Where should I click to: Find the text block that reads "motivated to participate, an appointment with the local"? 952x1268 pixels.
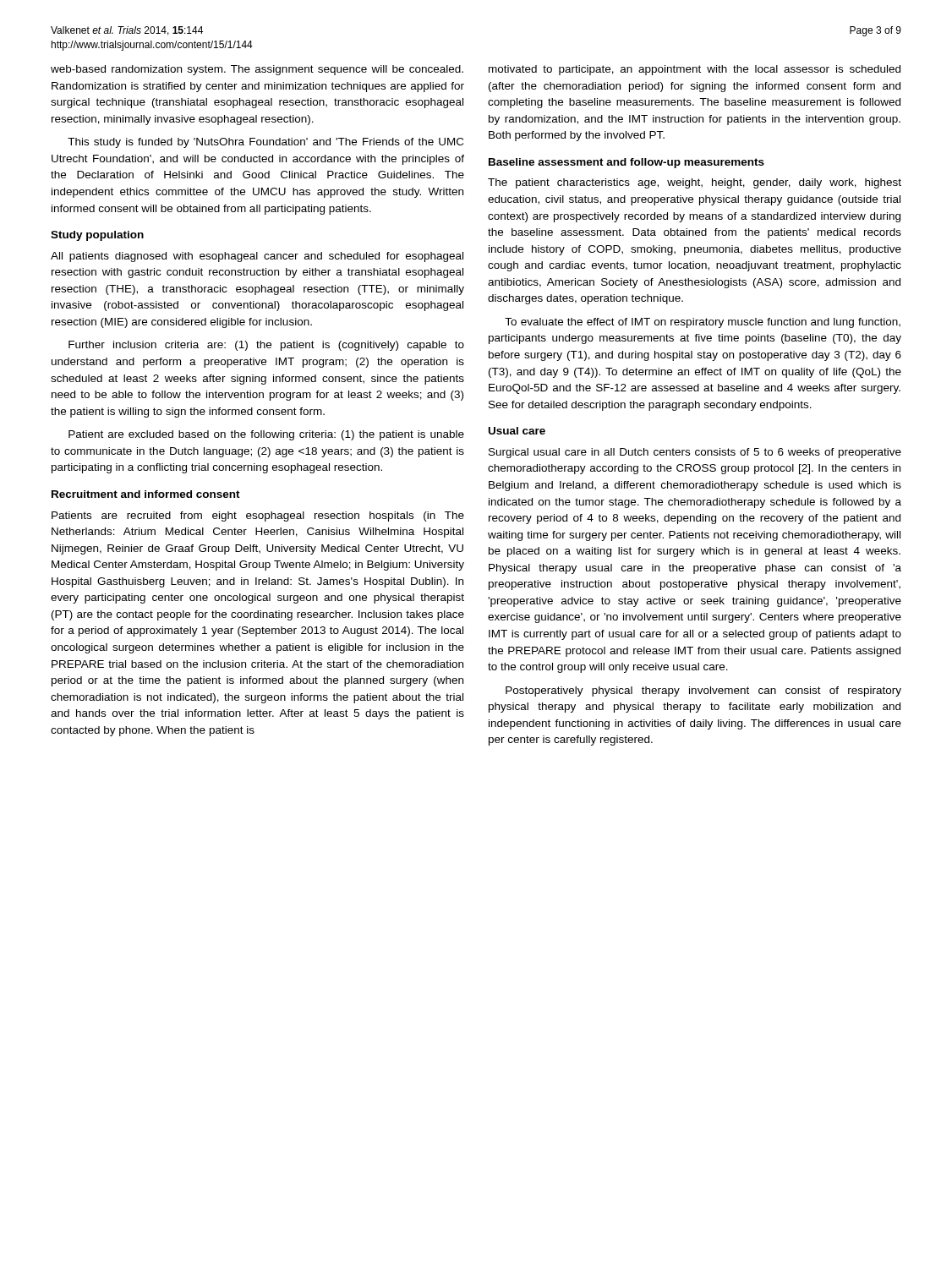pyautogui.click(x=695, y=102)
